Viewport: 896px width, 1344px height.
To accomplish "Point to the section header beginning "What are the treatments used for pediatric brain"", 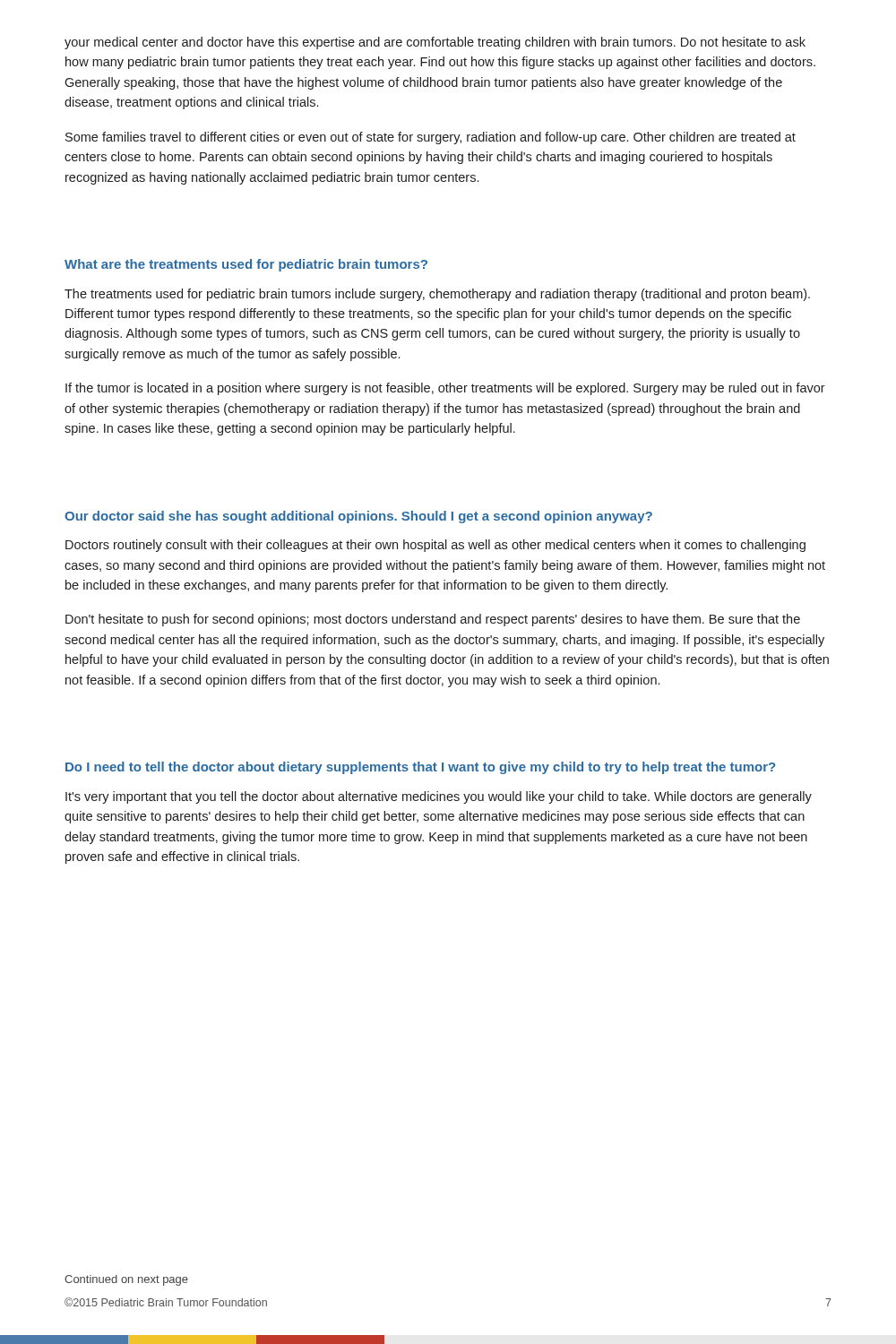I will [x=246, y=264].
